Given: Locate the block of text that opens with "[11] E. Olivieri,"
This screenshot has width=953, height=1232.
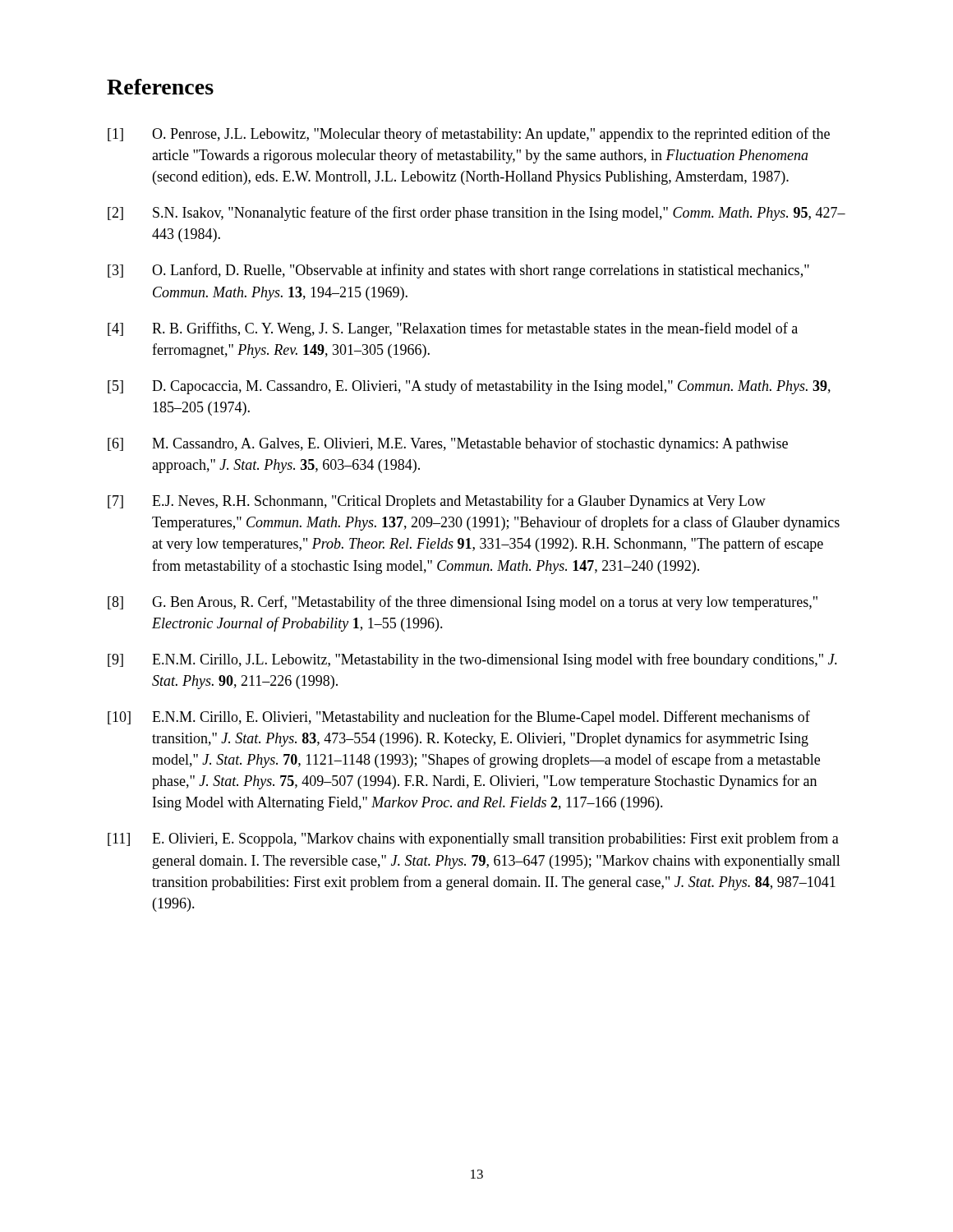Looking at the screenshot, I should [476, 871].
